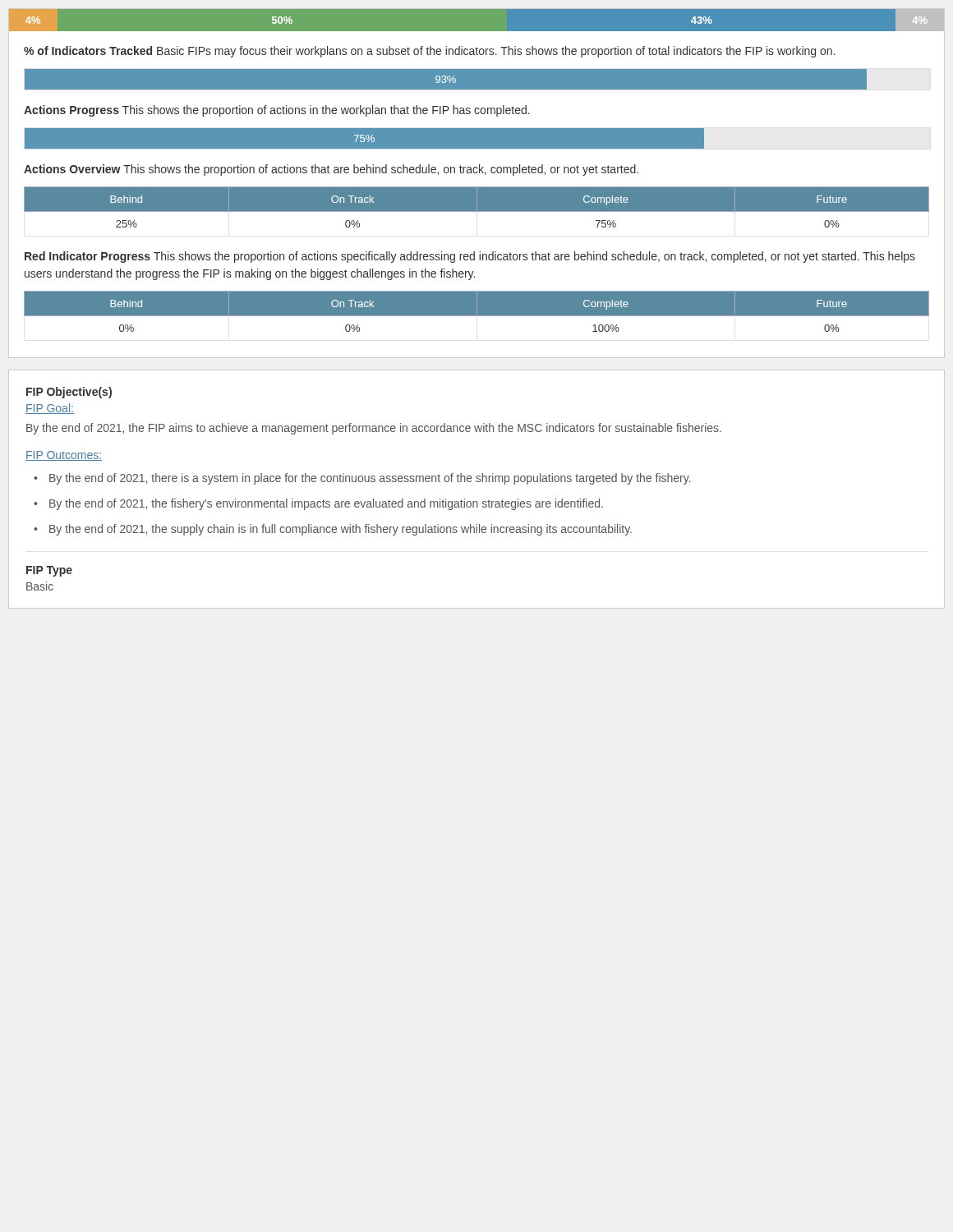The width and height of the screenshot is (953, 1232).
Task: Locate the block of text that opens with "% of Indicators"
Action: pyautogui.click(x=430, y=51)
